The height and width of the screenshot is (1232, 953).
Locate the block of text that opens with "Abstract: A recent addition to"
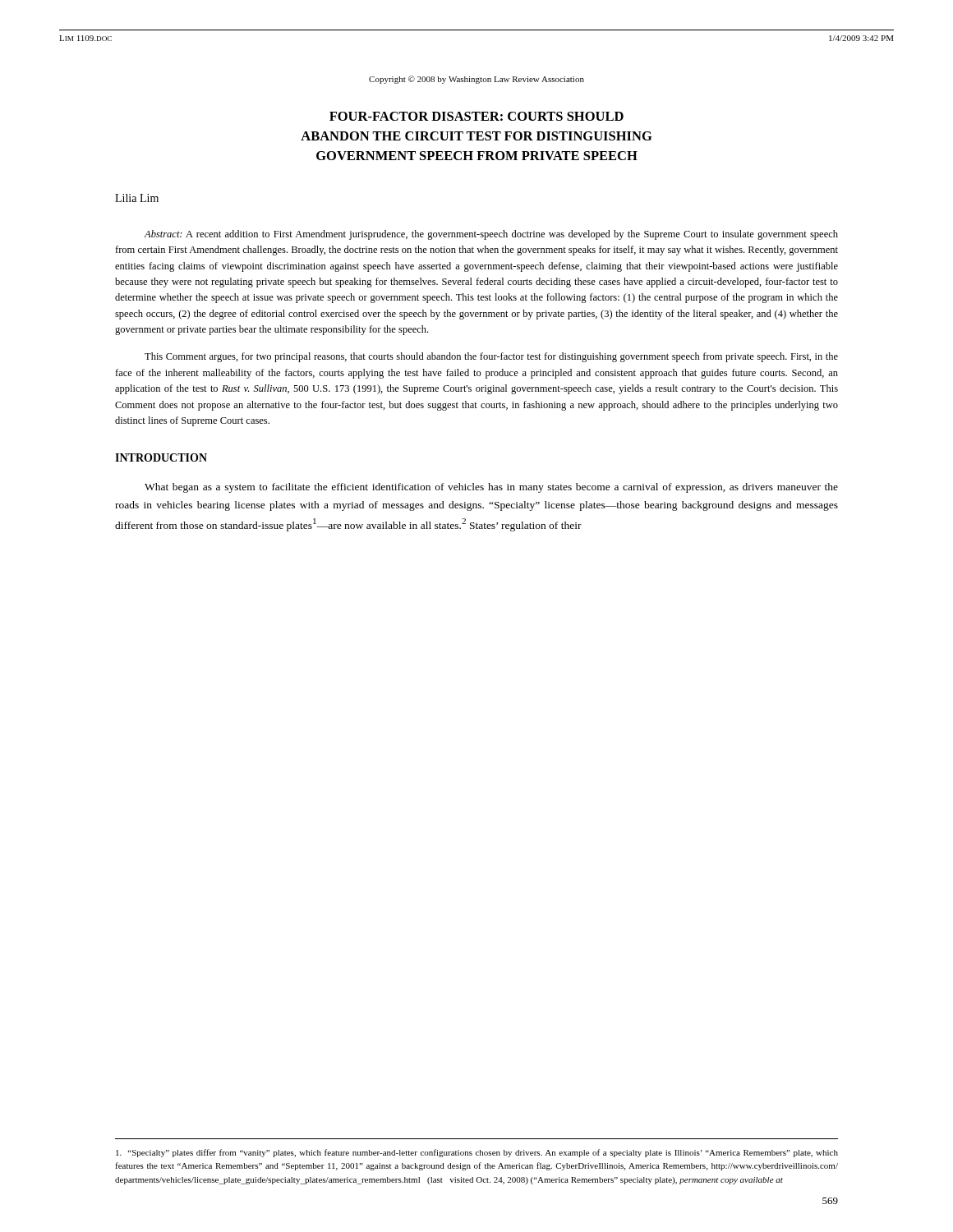[x=476, y=328]
